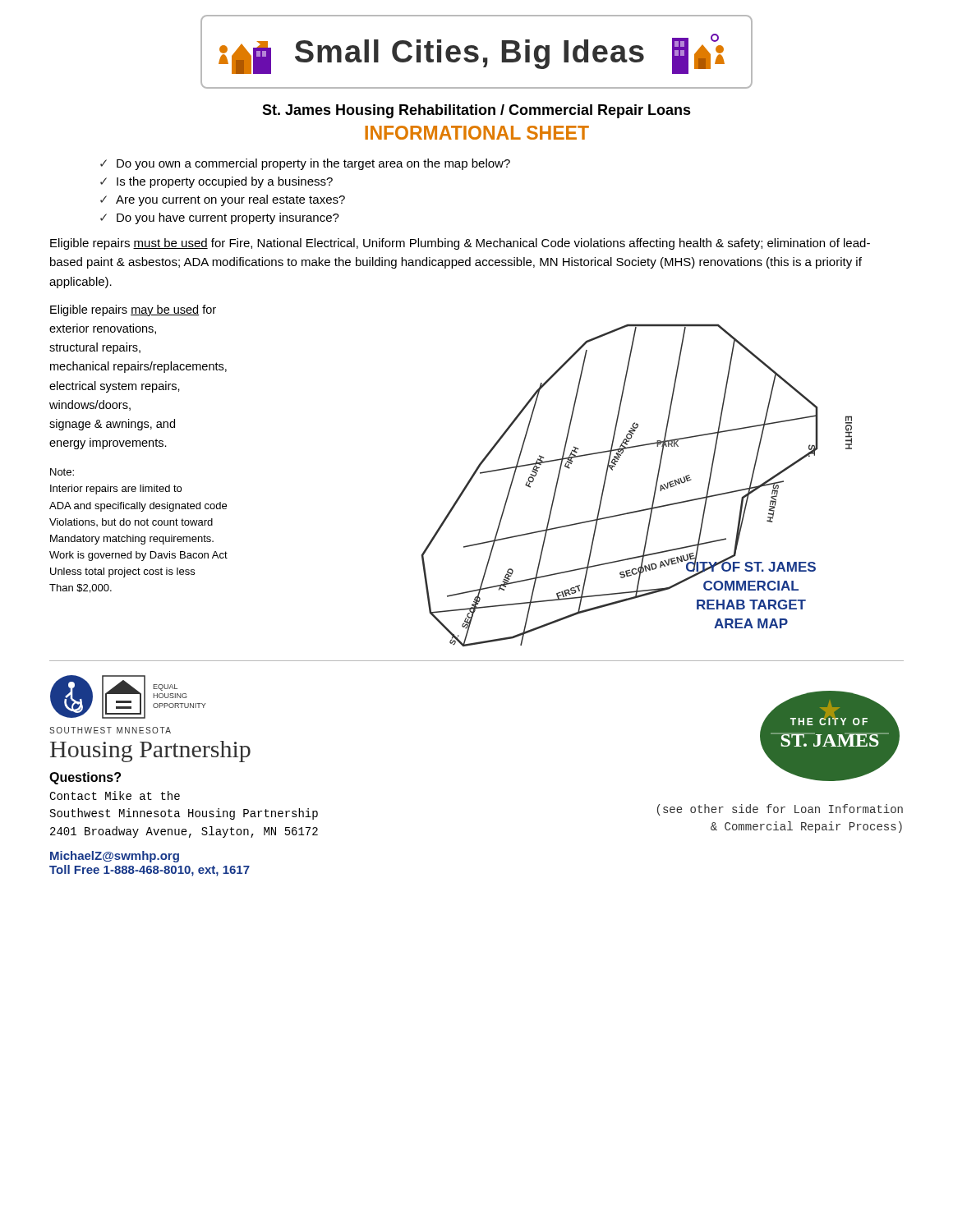Image resolution: width=953 pixels, height=1232 pixels.
Task: Select the text block starting "Eligible repairs may be used for exterior"
Action: [x=138, y=376]
